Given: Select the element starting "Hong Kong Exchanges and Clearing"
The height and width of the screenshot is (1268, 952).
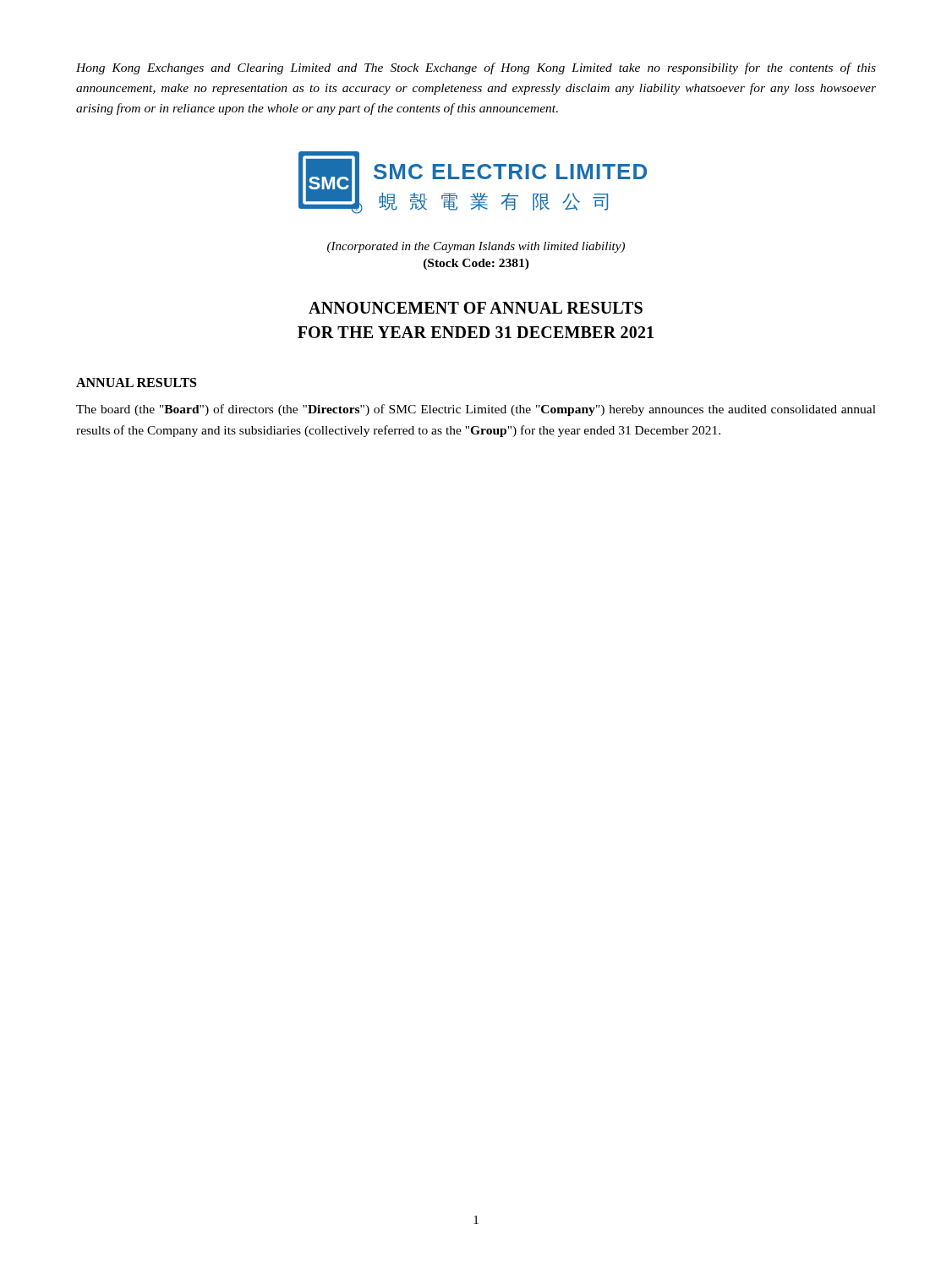Looking at the screenshot, I should tap(476, 87).
